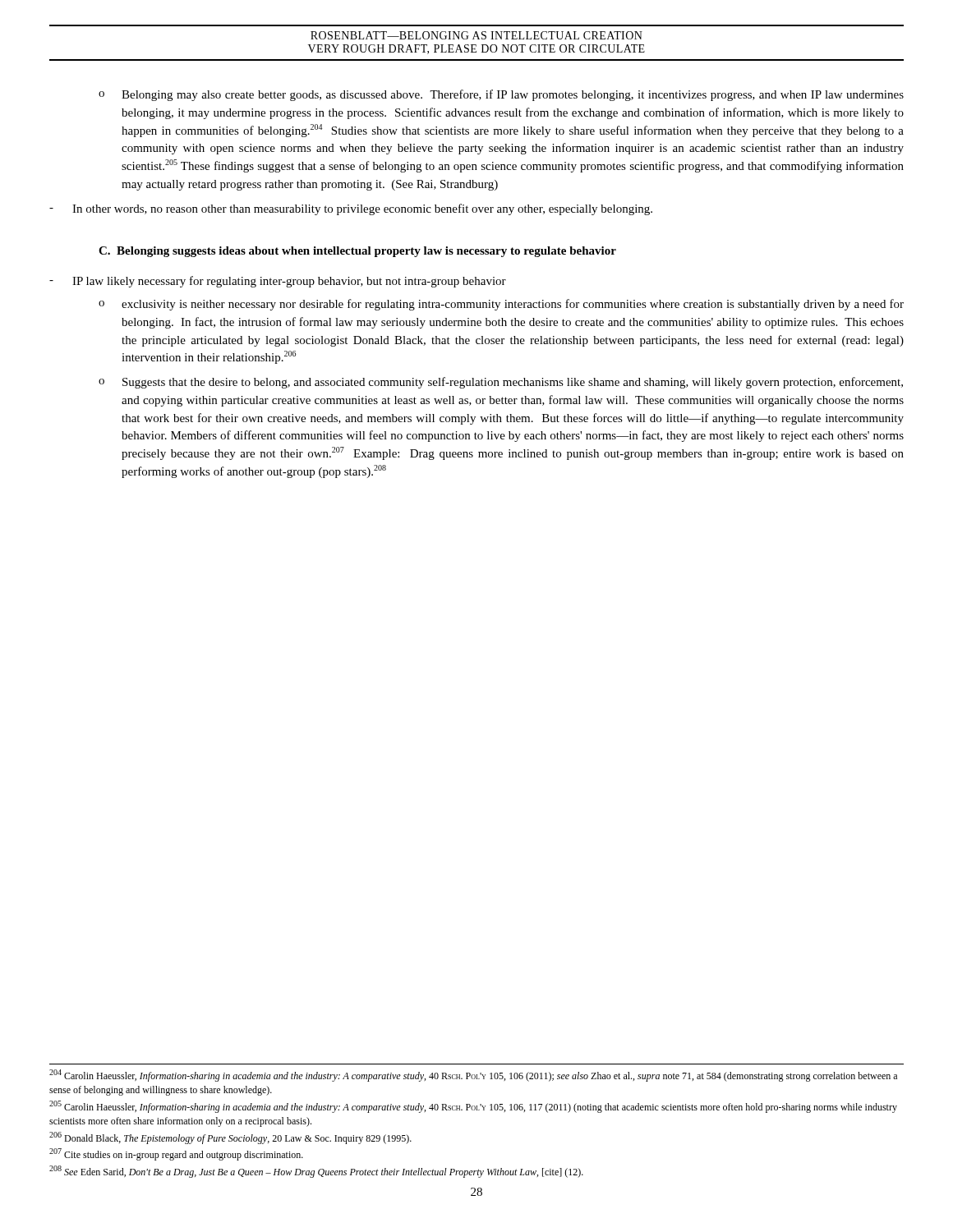The image size is (953, 1232).
Task: Point to the block beginning "206 Donald Black, The Epistemology"
Action: point(230,1138)
